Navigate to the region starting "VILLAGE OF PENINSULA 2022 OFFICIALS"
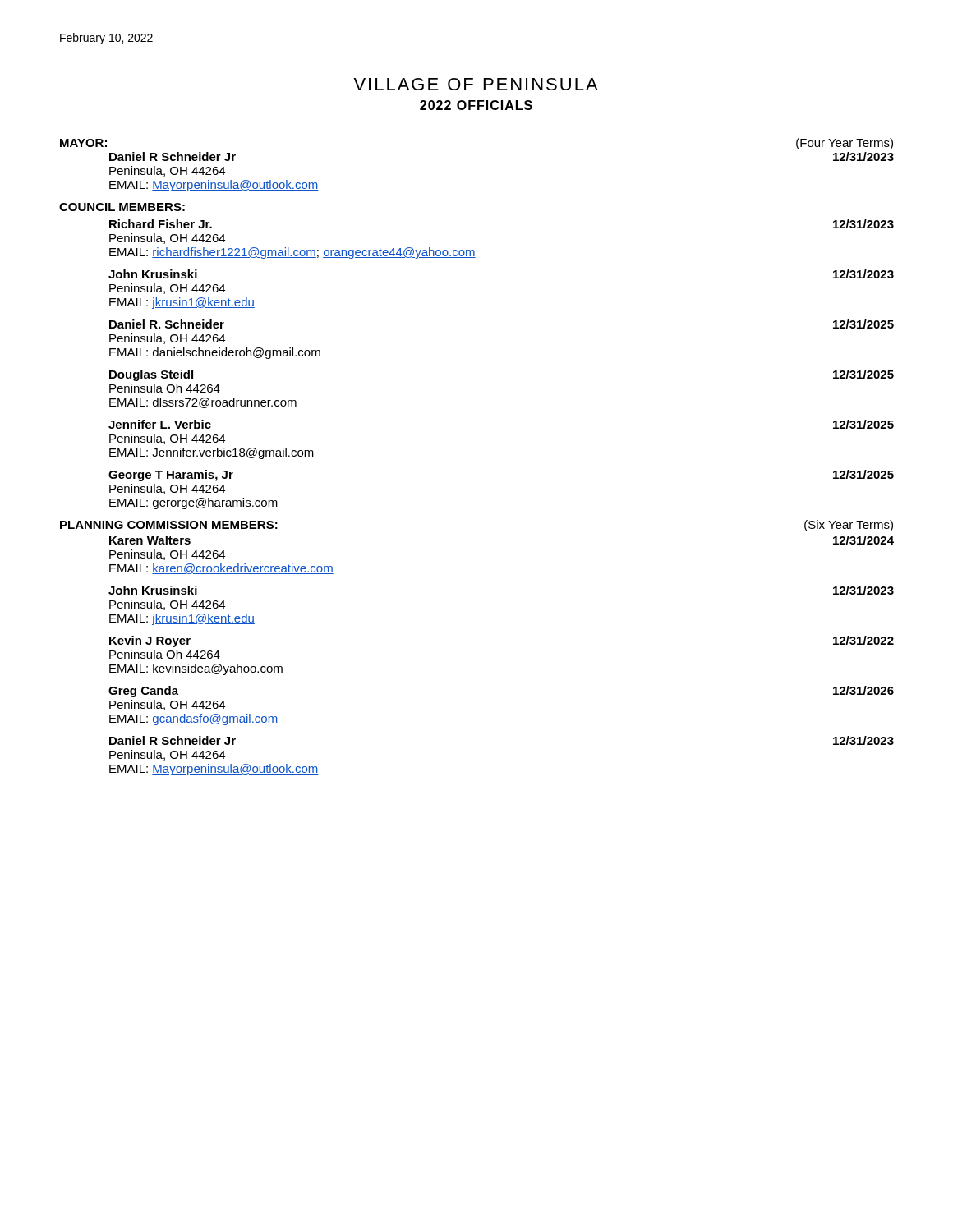Screen dimensions: 1232x953 [476, 94]
